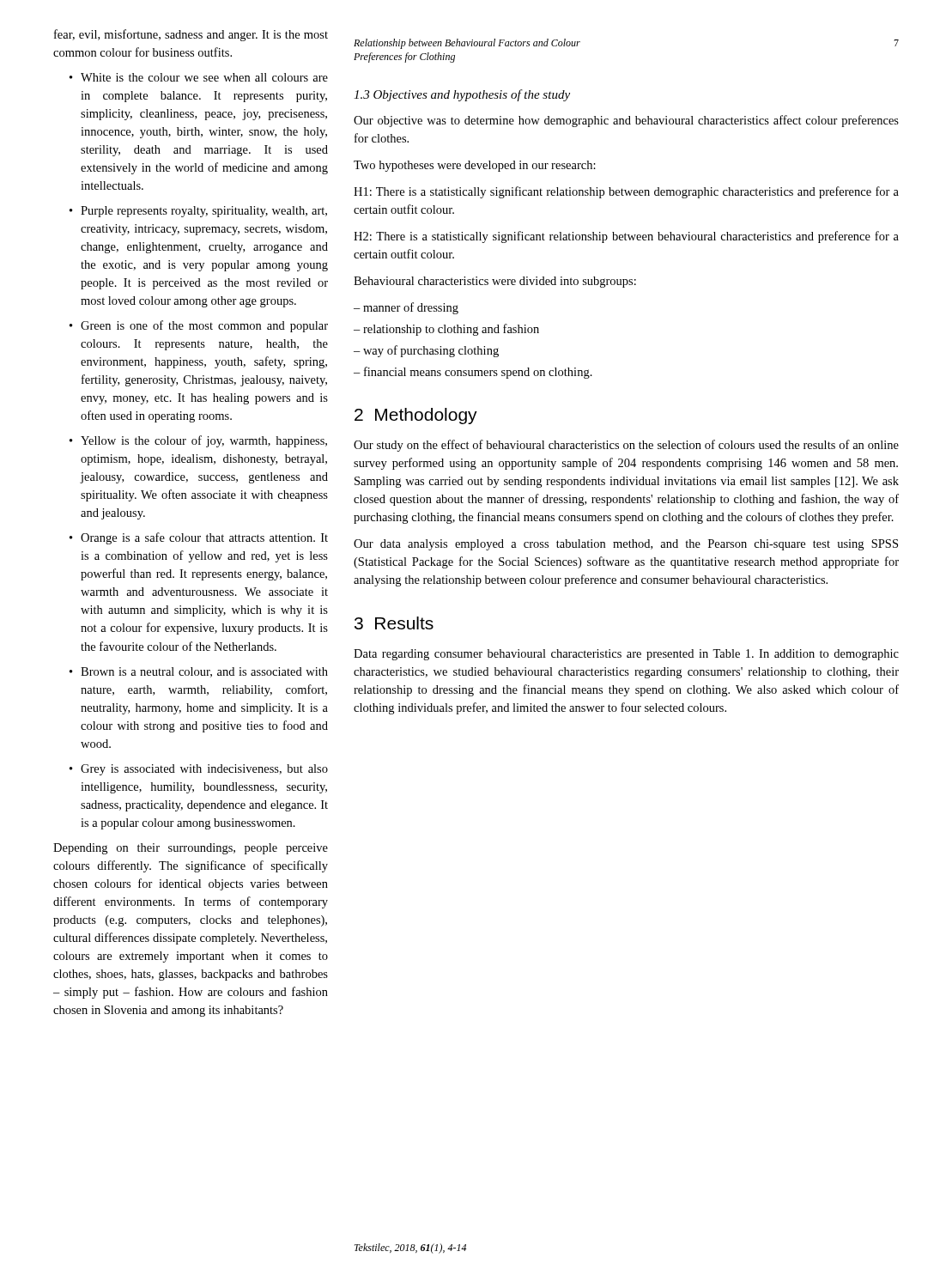
Task: Find the passage starting "manner of dressing"
Action: [x=406, y=308]
